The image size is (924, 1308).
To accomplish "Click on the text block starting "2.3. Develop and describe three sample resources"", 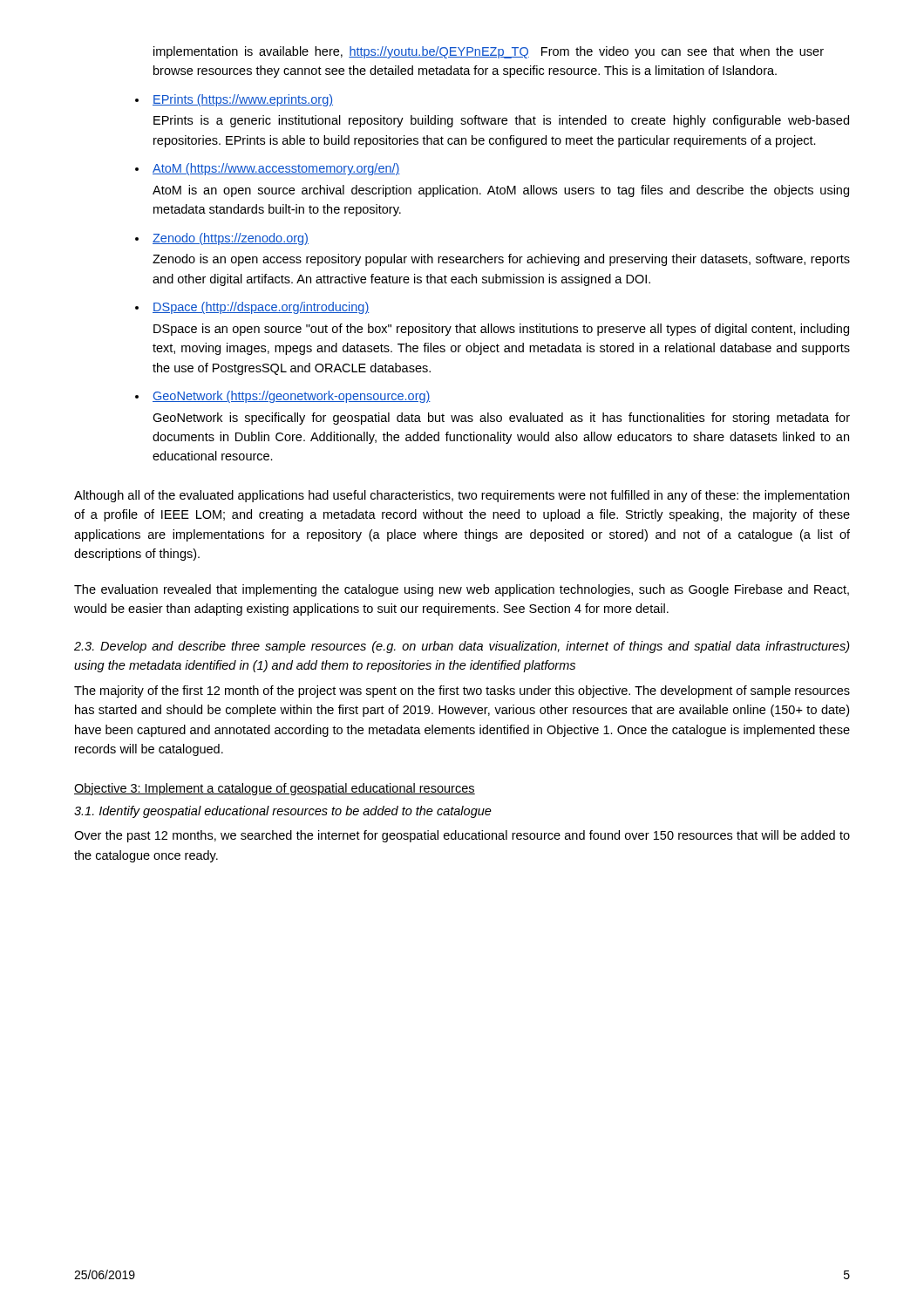I will 462,656.
